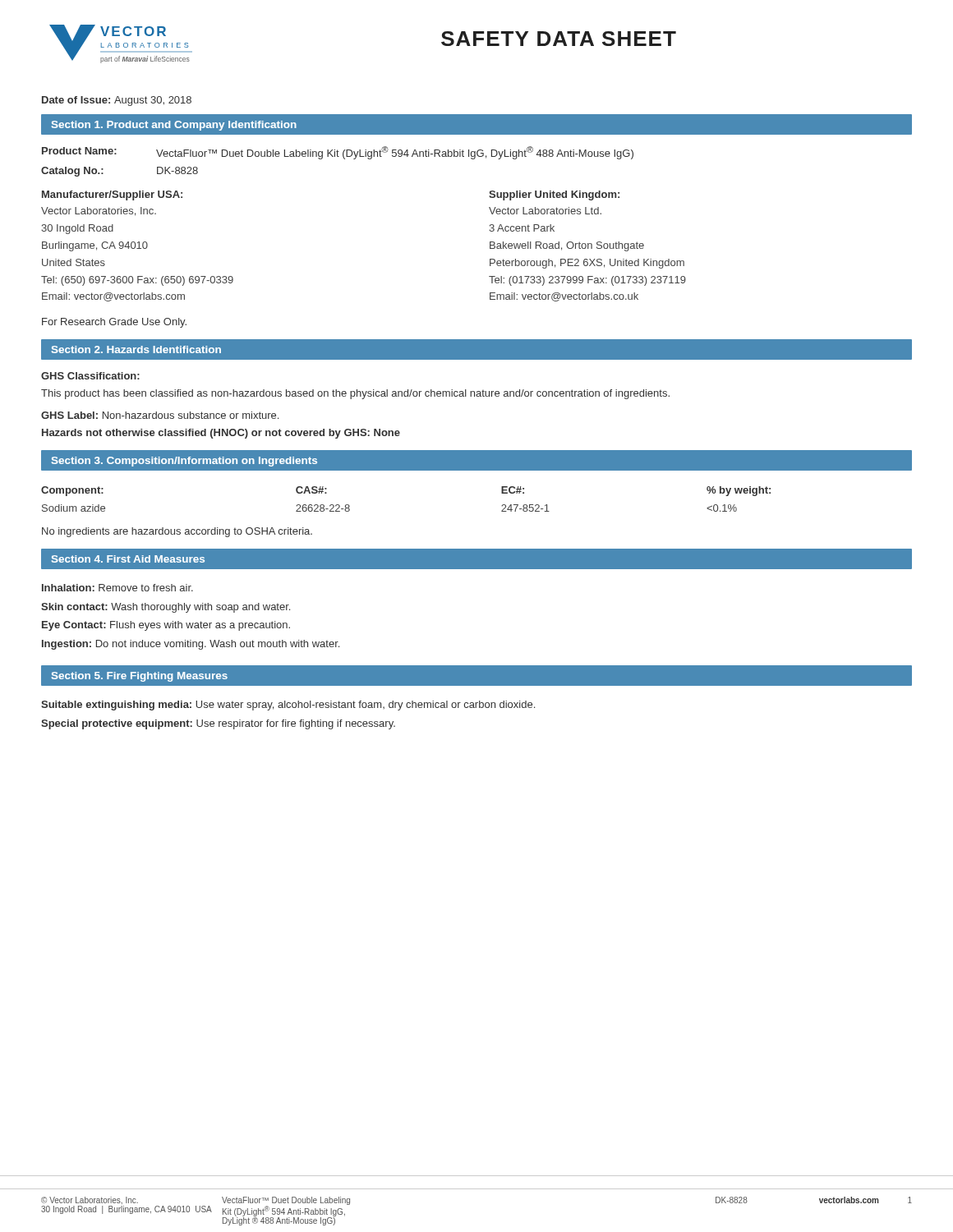The image size is (953, 1232).
Task: Where is the passage that starts "Supplier United Kingdom: Vector Laboratories Ltd."?
Action: coord(554,195)
